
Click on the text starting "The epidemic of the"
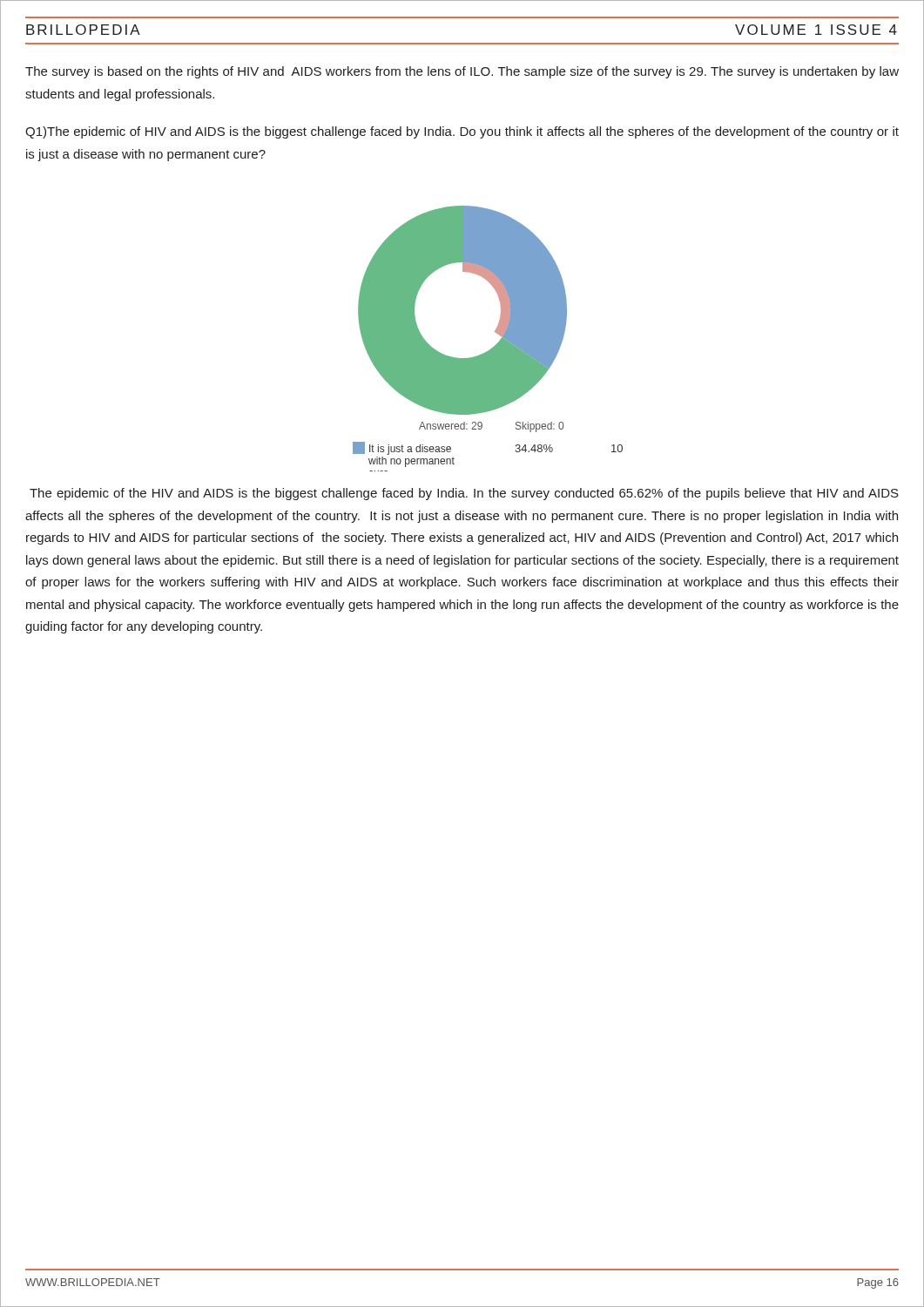point(462,559)
